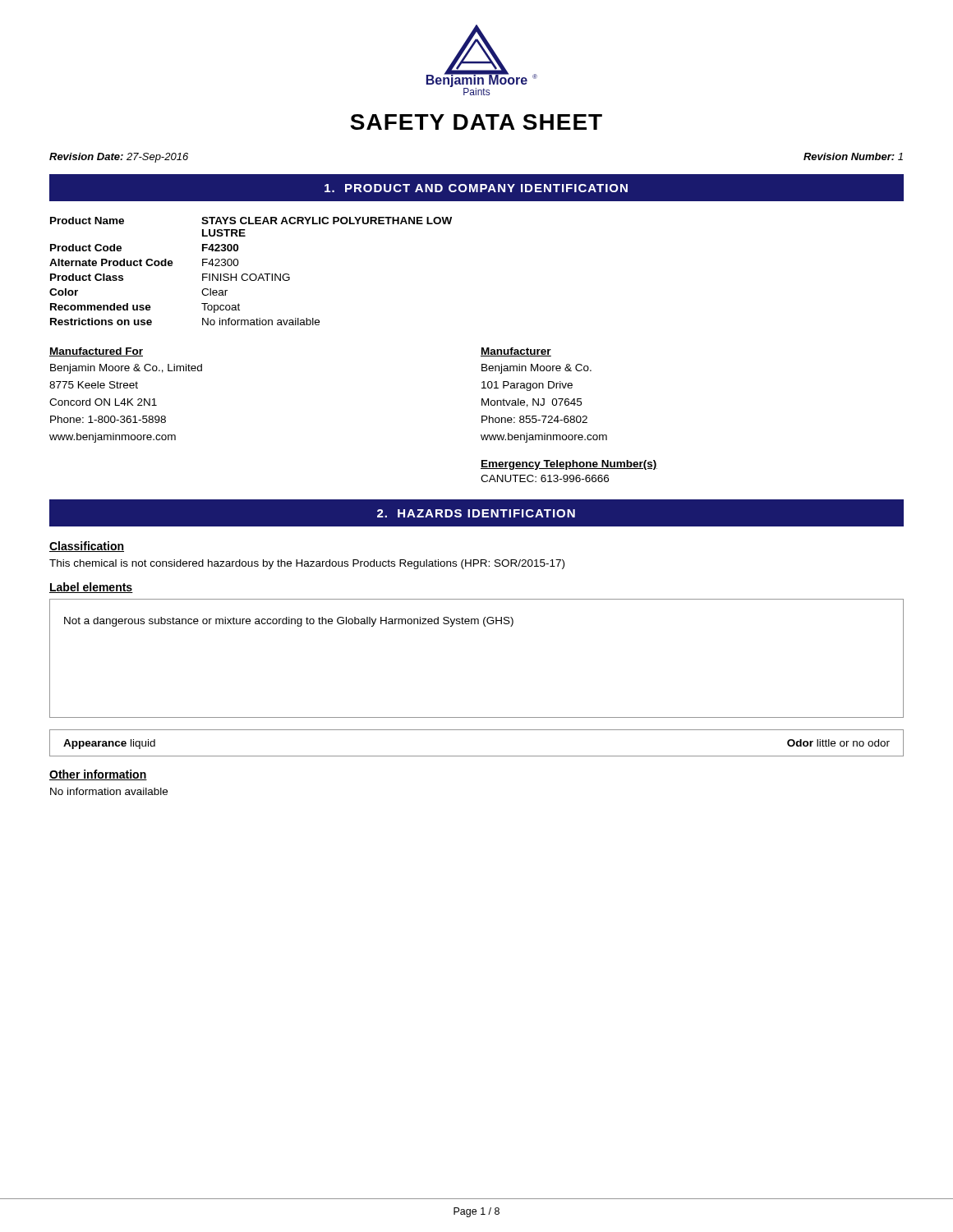Click a logo
Viewport: 953px width, 1232px height.
pyautogui.click(x=476, y=63)
